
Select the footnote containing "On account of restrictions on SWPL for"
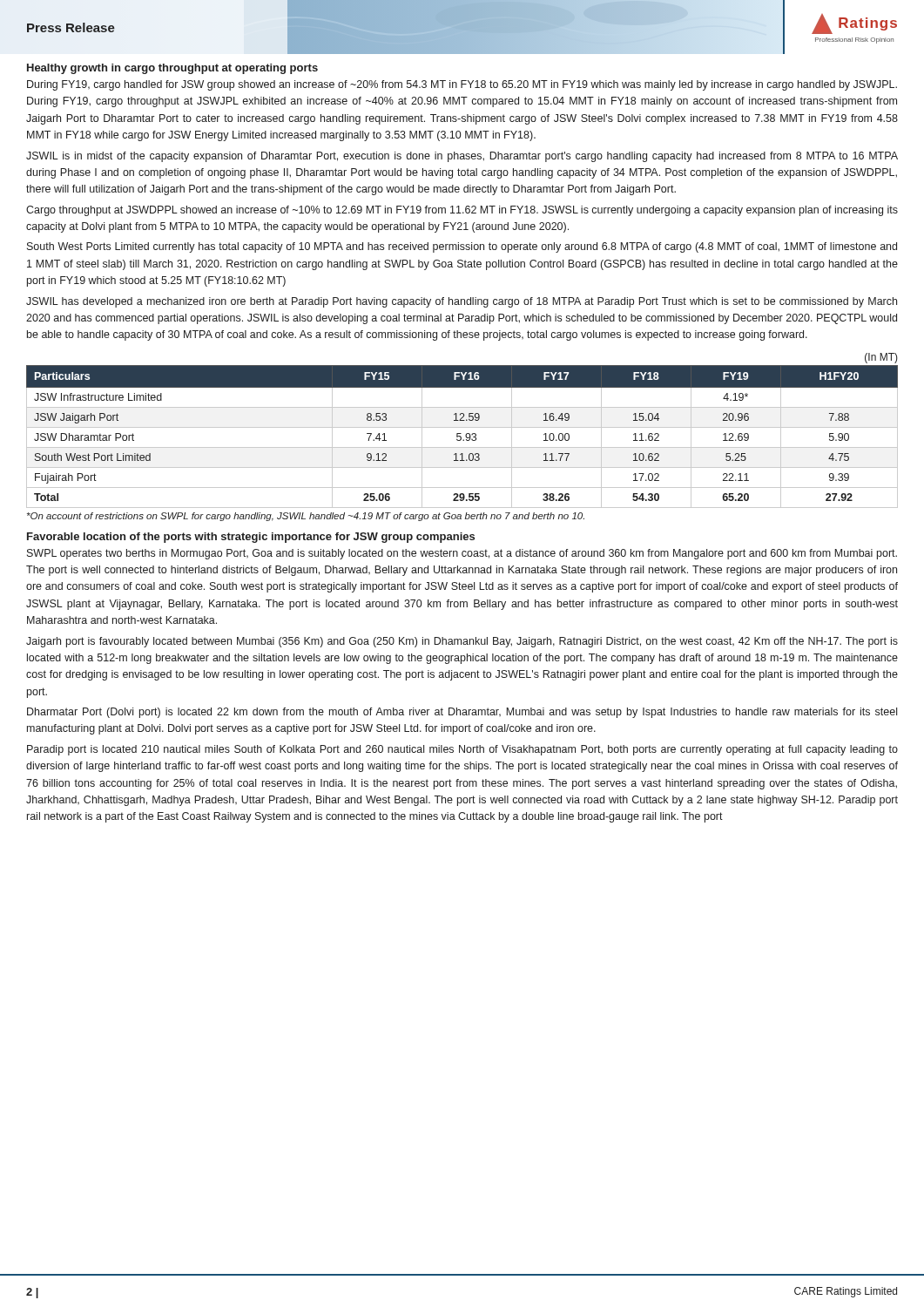click(x=306, y=515)
